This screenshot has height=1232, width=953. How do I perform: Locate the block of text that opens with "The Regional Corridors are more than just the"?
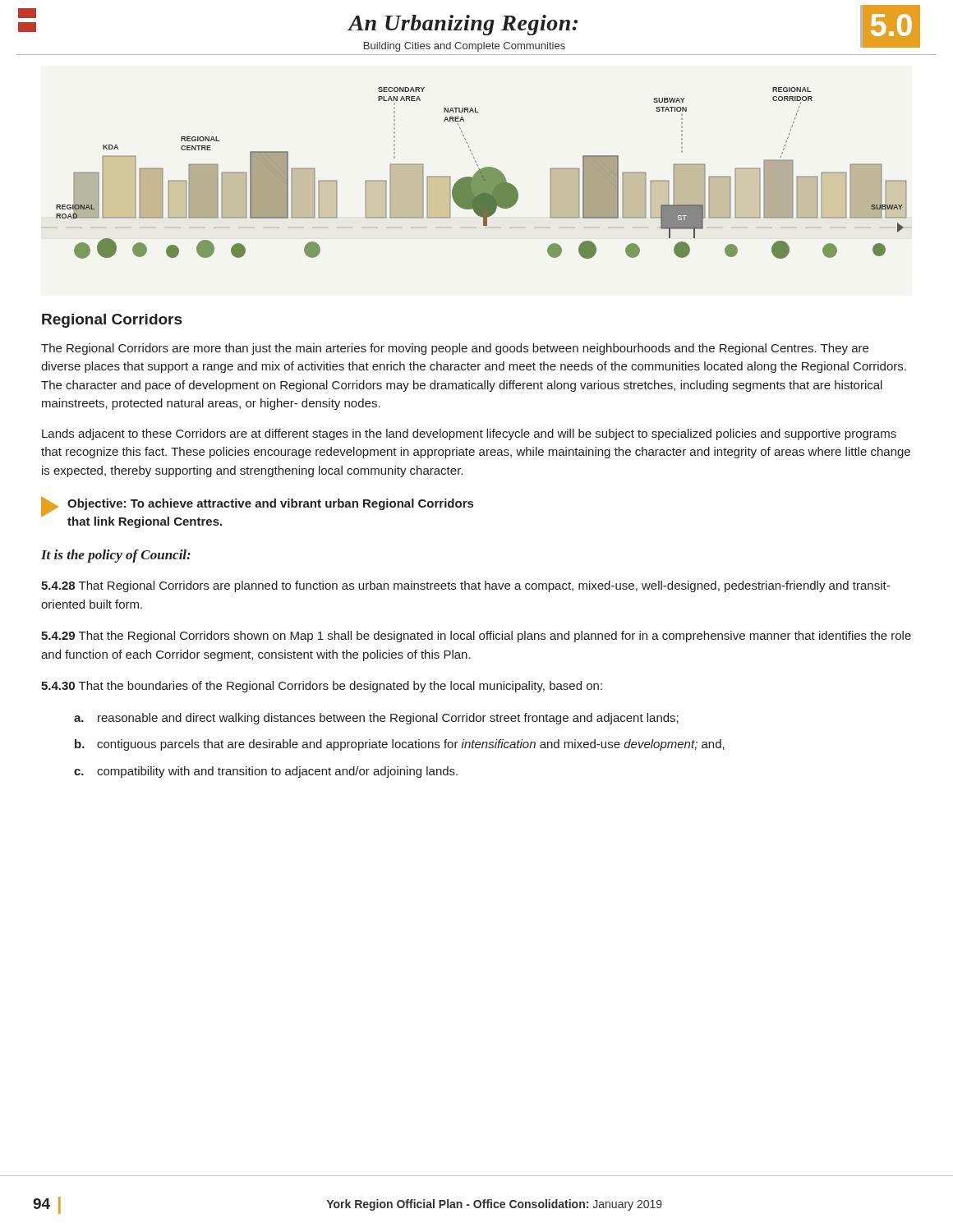[x=474, y=375]
